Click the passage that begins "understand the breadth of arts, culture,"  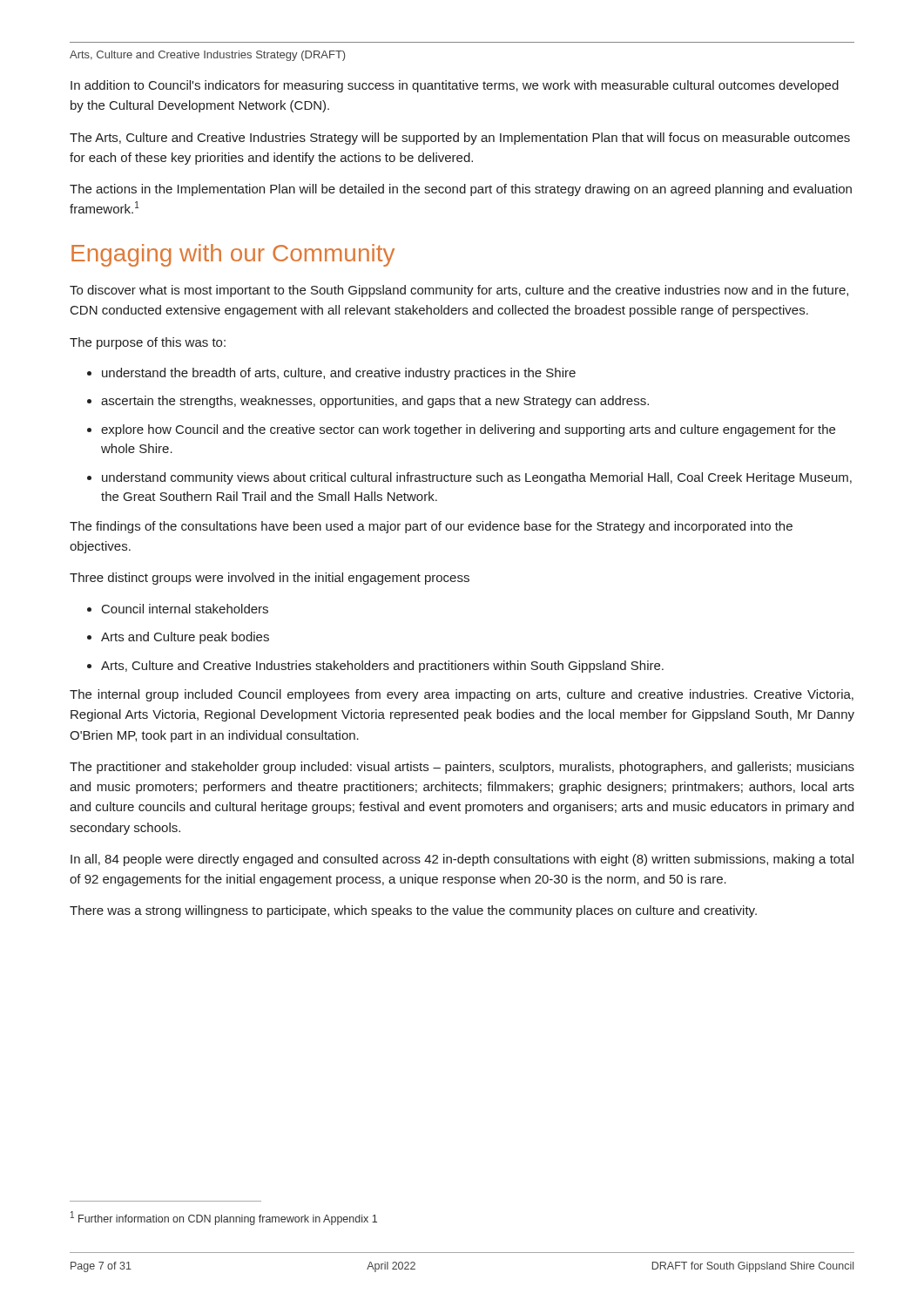(x=462, y=373)
